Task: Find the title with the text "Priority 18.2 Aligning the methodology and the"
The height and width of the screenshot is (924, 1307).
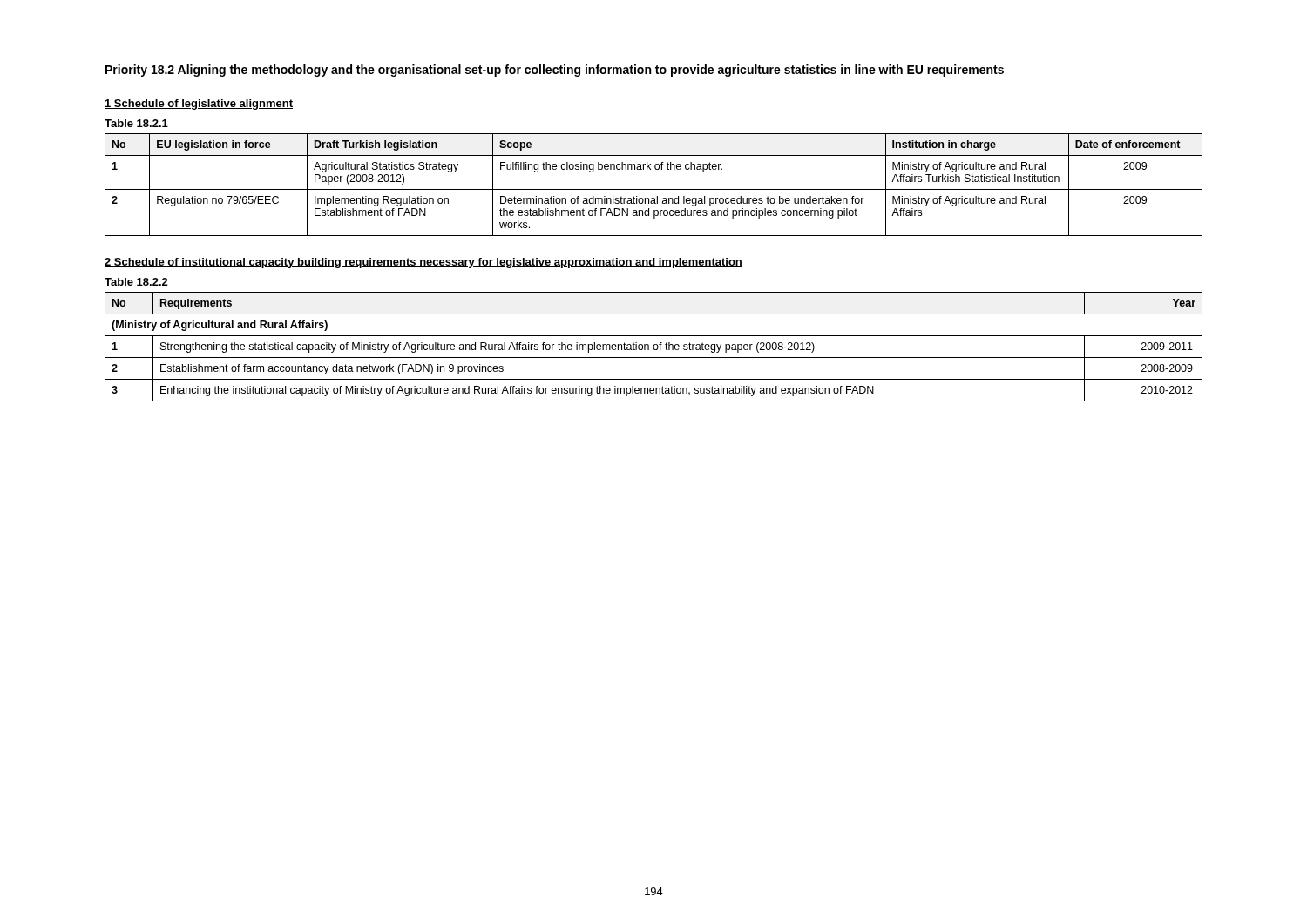Action: [x=554, y=70]
